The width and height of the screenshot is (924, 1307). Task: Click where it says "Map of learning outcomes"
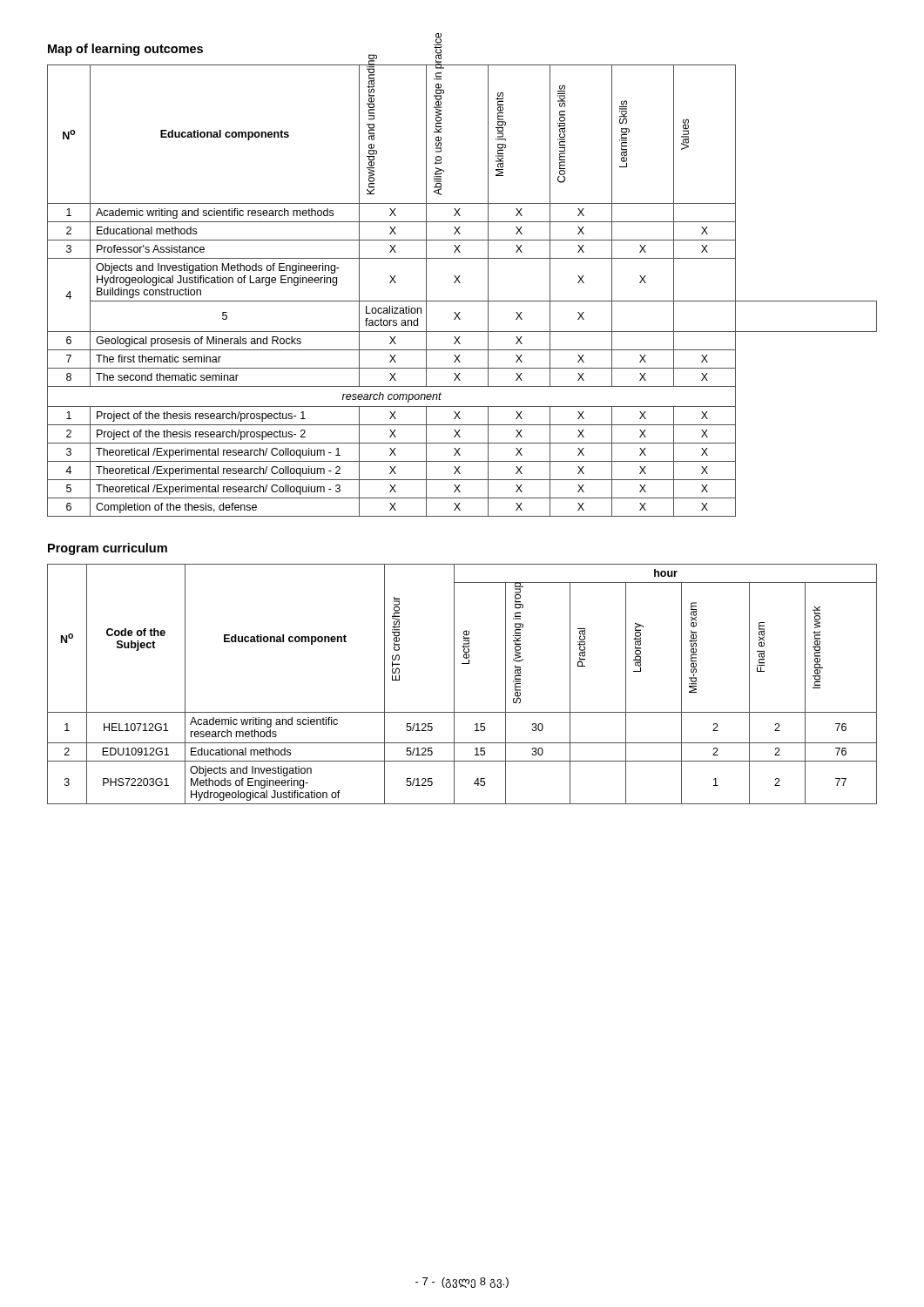[x=125, y=49]
